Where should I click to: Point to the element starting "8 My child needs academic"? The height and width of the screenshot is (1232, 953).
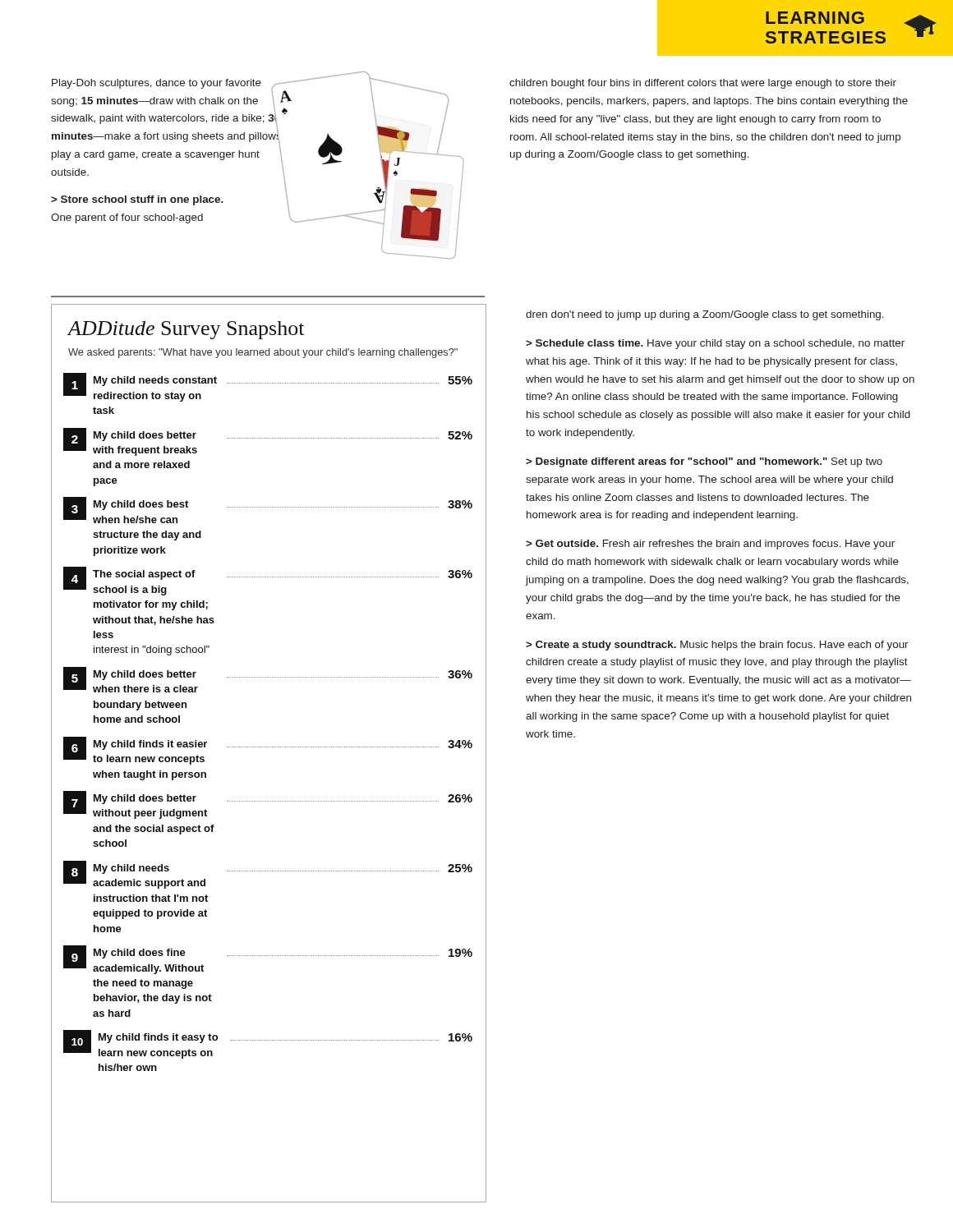click(x=160, y=871)
